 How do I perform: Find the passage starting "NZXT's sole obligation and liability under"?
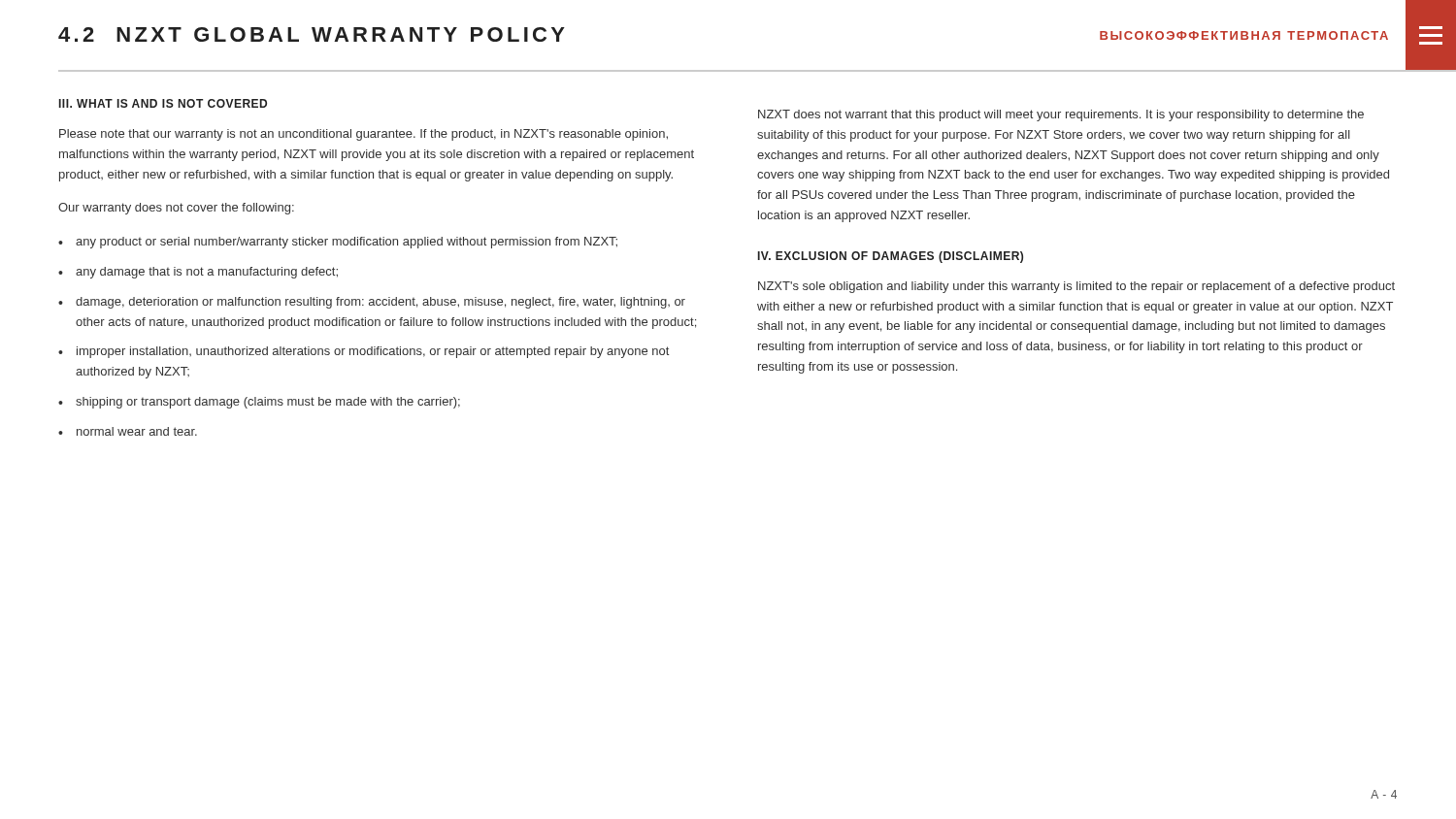click(1076, 326)
